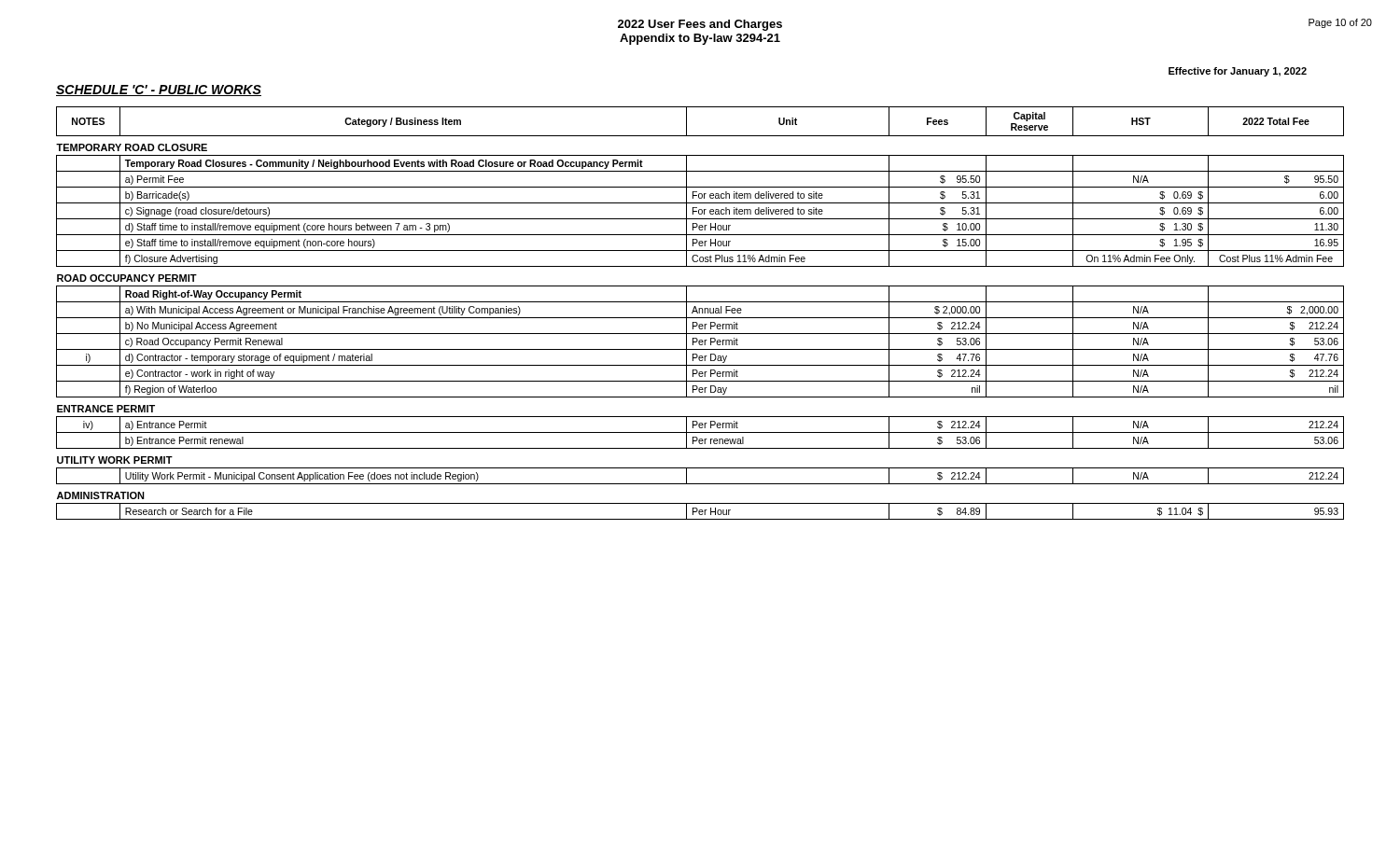Find "SCHEDULE 'C' - PUBLIC WORKS" on this page
1400x850 pixels.
coord(159,90)
